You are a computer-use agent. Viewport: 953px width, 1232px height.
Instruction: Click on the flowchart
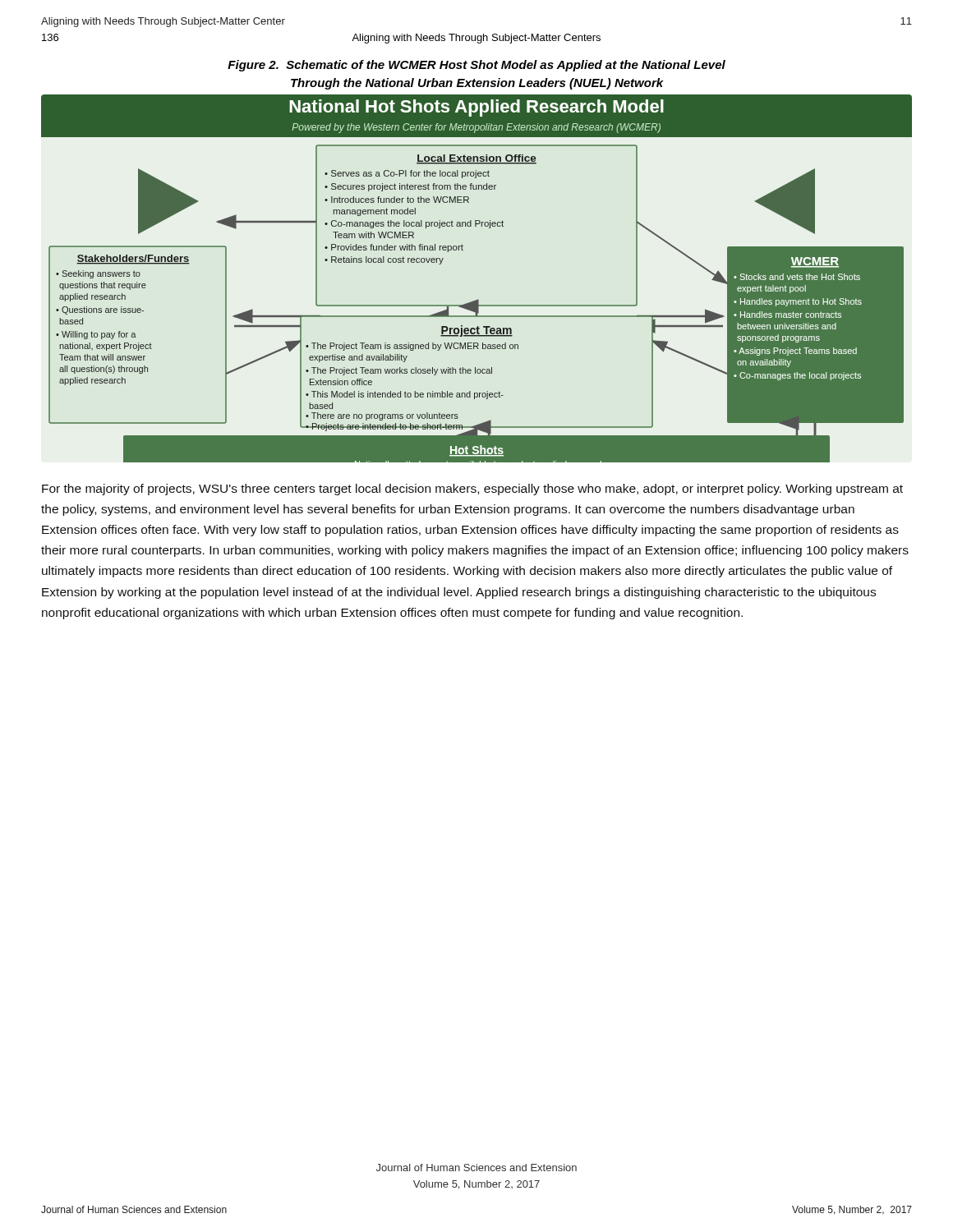coord(476,278)
